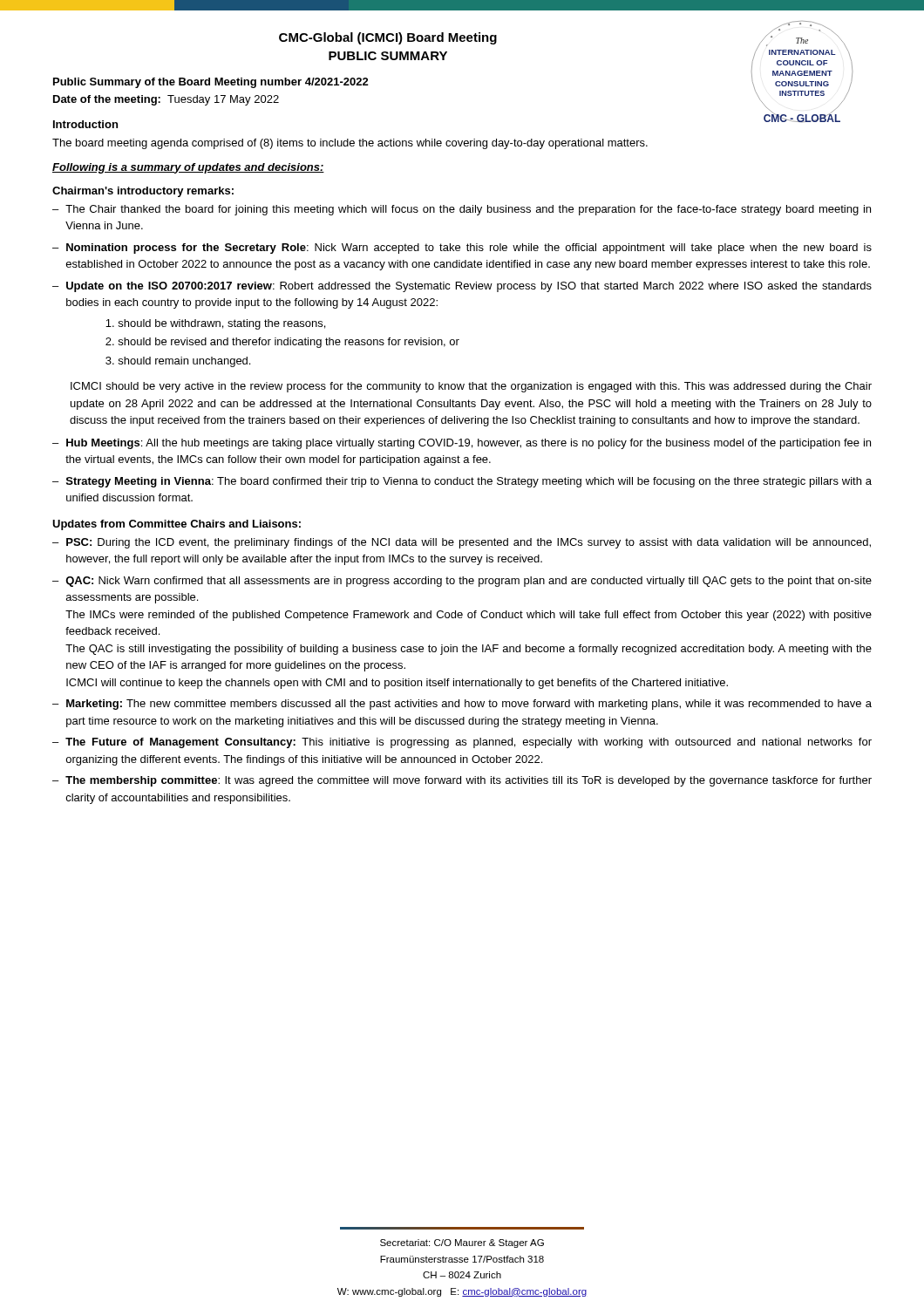The image size is (924, 1308).
Task: Locate the passage starting "Following is a summary of updates"
Action: 188,167
